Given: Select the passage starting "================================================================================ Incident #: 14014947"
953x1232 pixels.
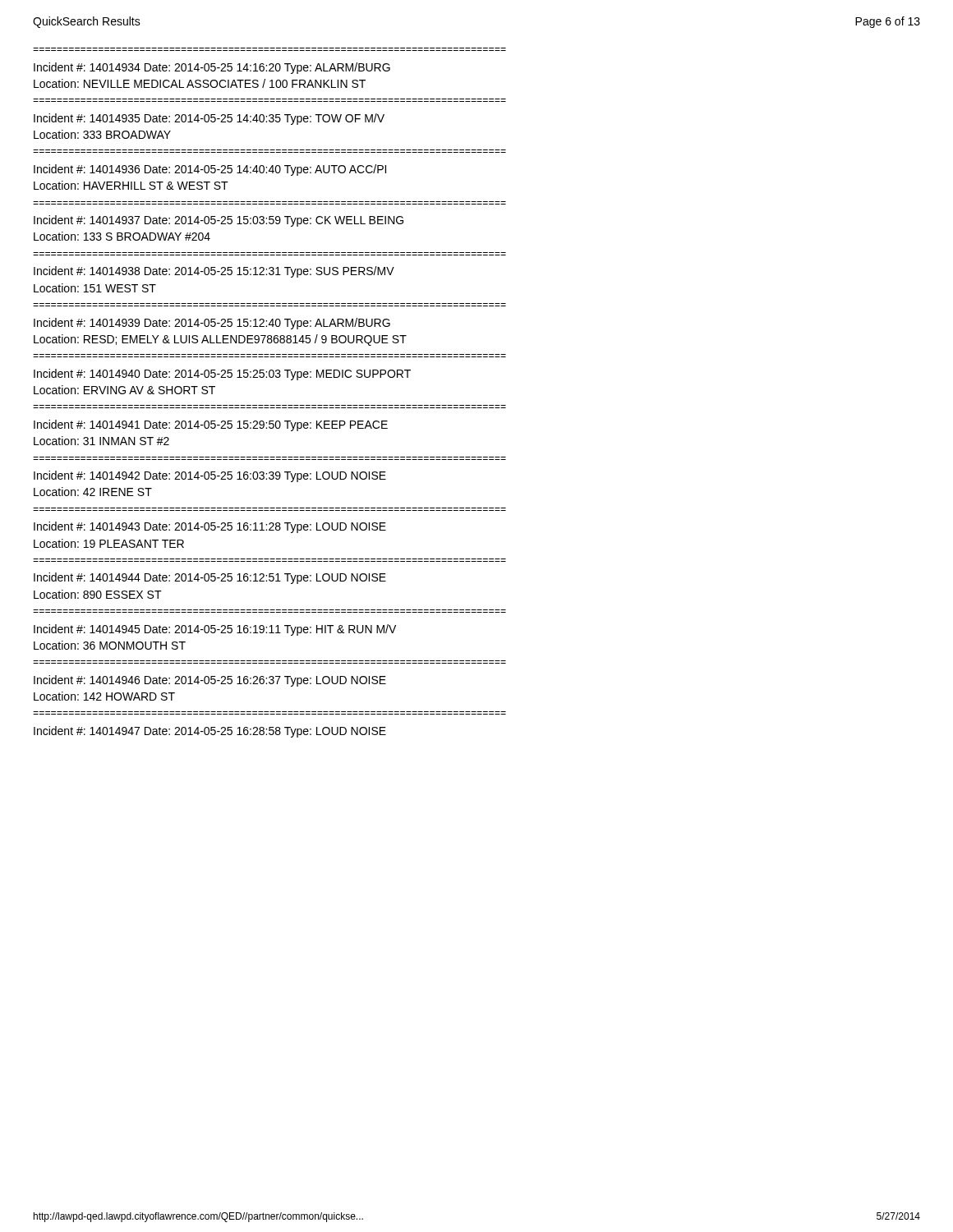Looking at the screenshot, I should coord(476,725).
